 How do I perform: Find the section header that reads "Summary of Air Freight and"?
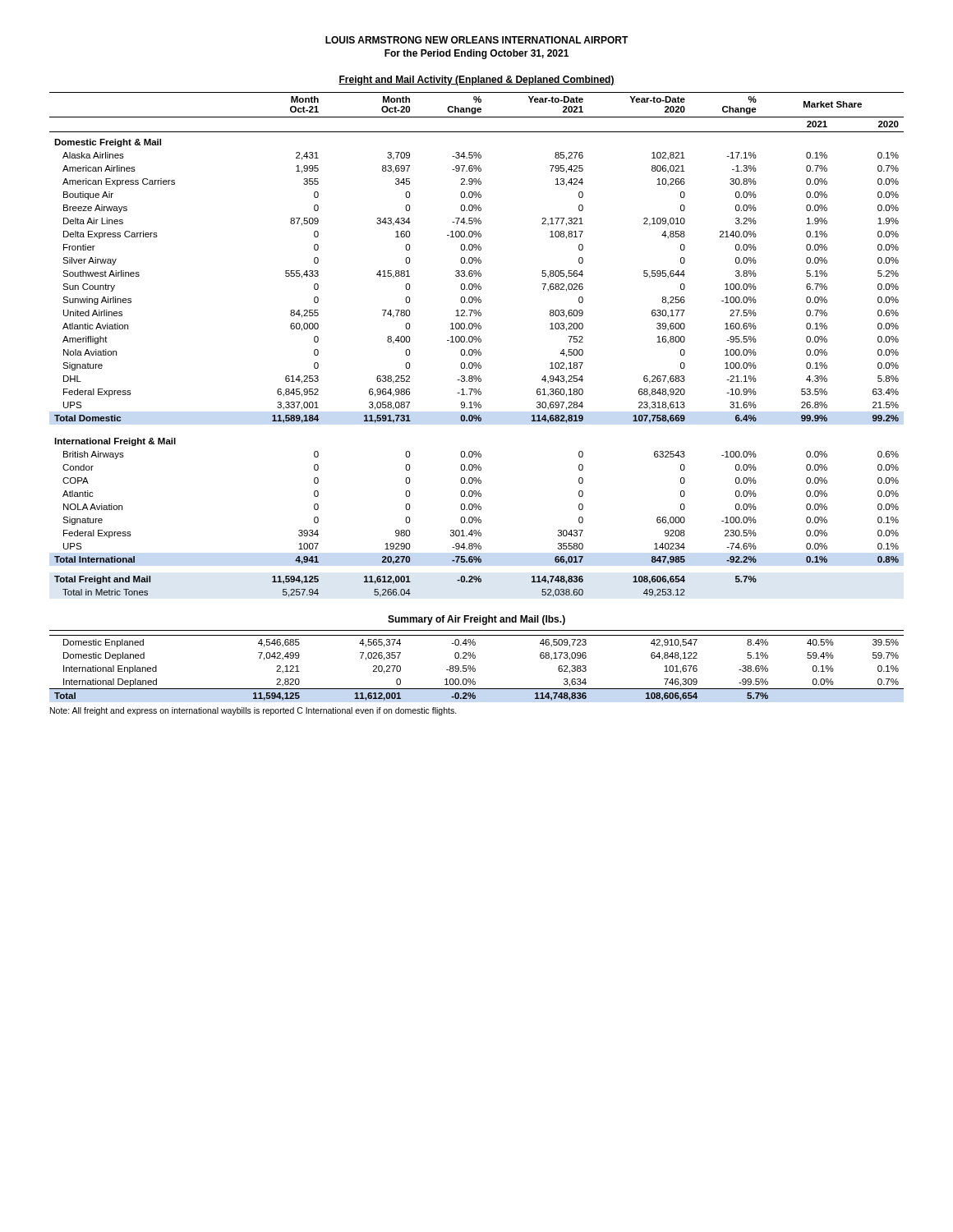476,619
